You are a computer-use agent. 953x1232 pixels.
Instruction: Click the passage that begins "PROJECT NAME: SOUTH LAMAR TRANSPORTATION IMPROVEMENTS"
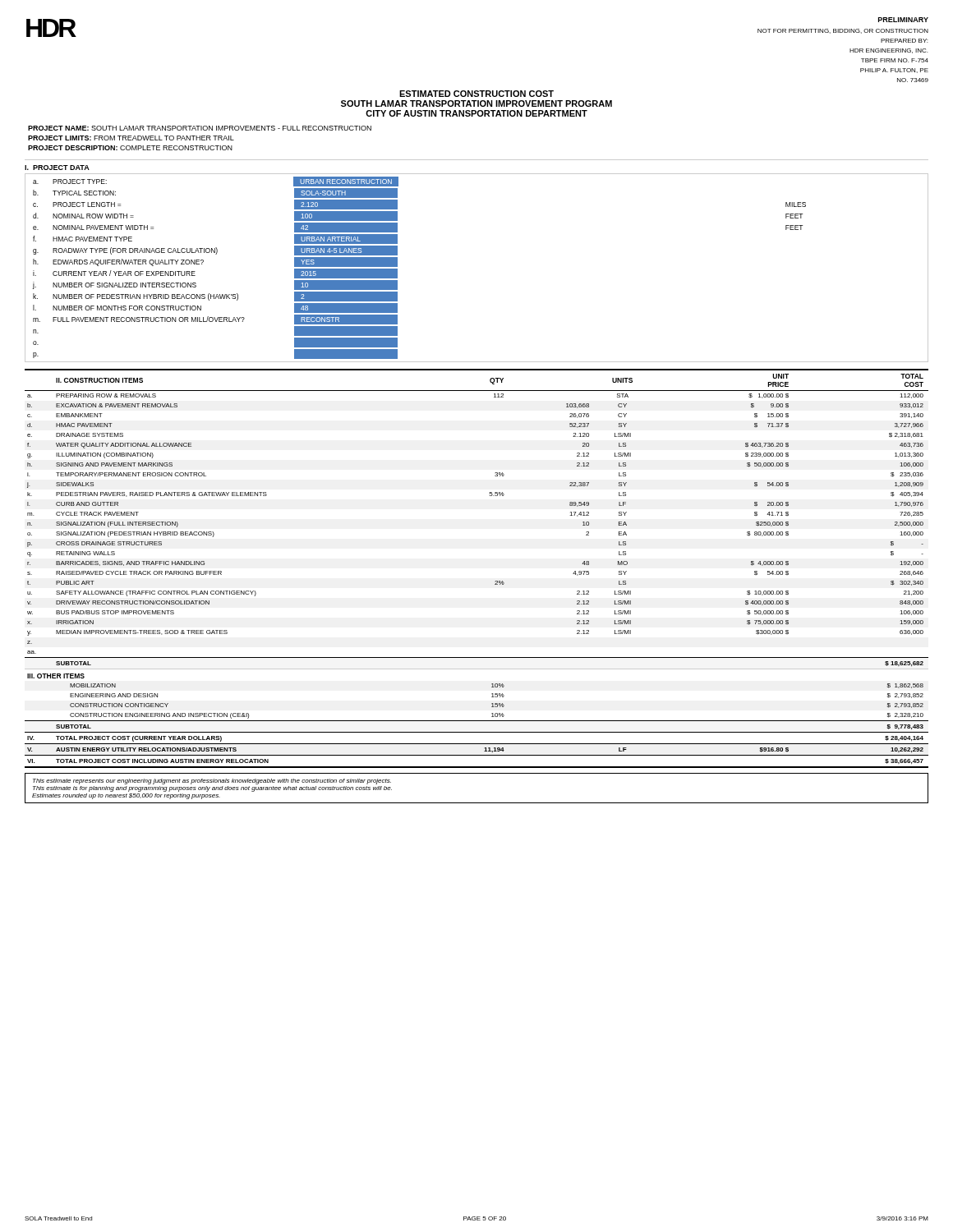tap(200, 128)
